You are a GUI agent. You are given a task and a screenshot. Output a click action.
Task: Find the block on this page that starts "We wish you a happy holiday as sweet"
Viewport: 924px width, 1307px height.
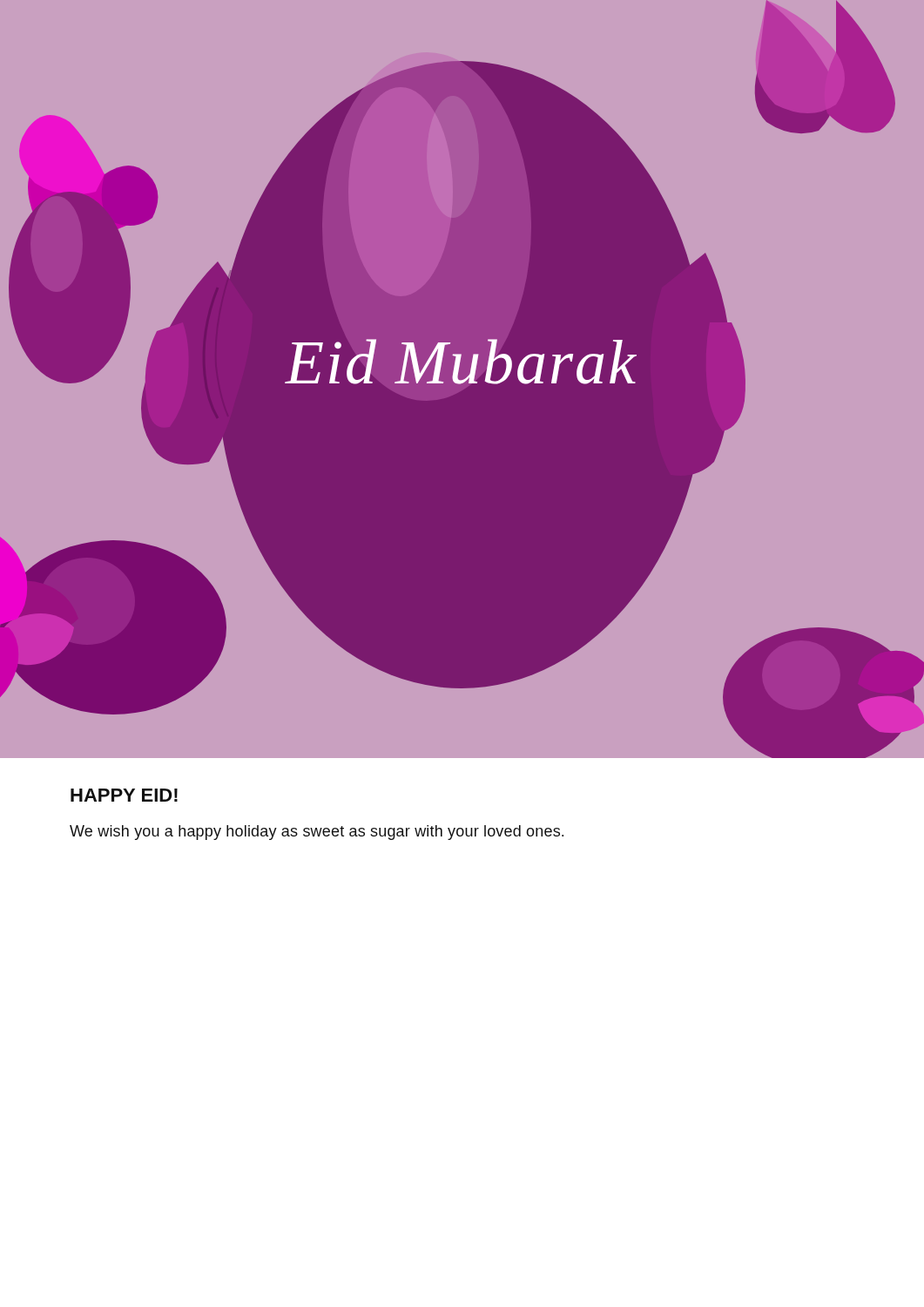point(462,832)
